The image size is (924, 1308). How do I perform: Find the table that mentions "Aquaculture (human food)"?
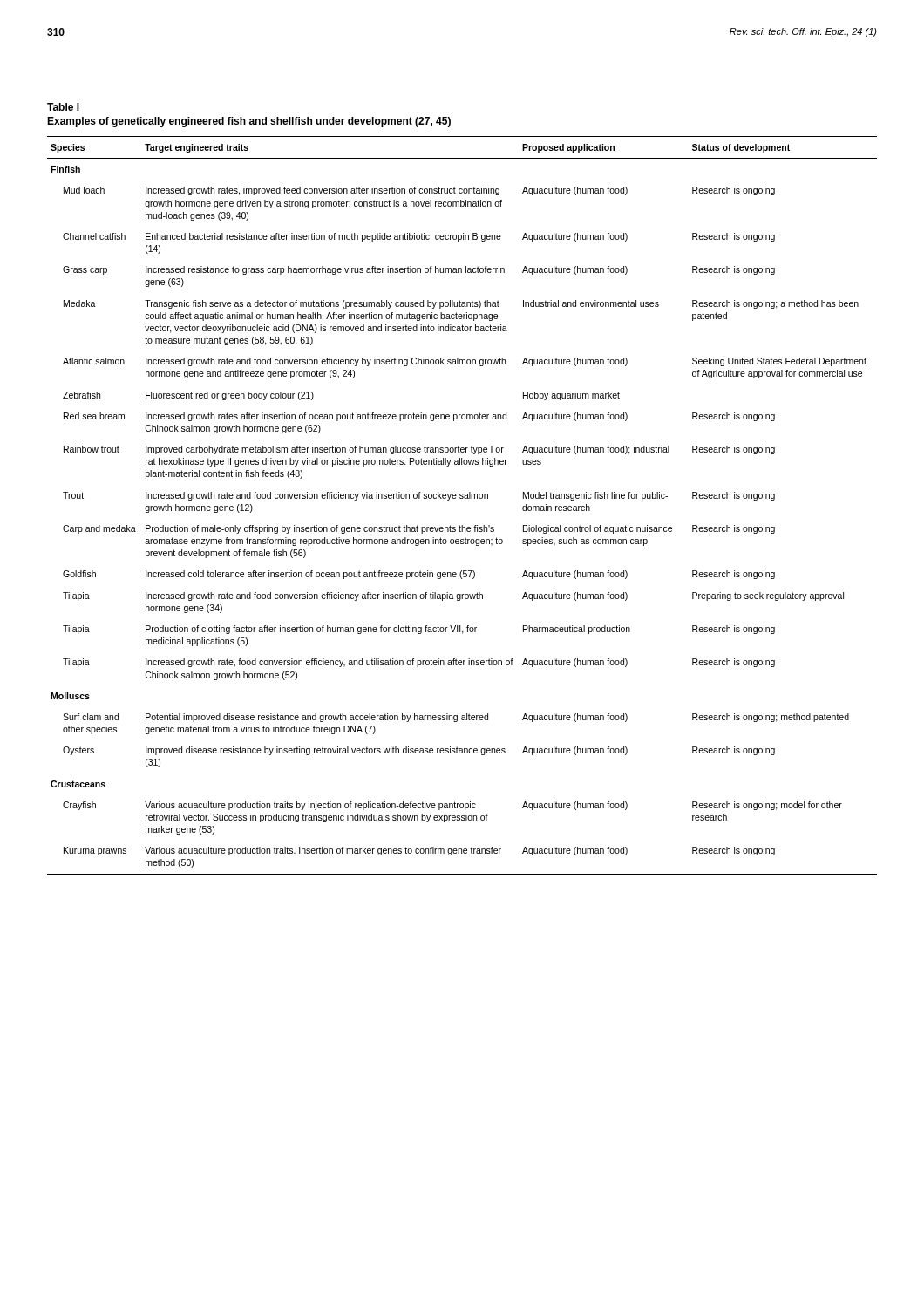pos(462,505)
